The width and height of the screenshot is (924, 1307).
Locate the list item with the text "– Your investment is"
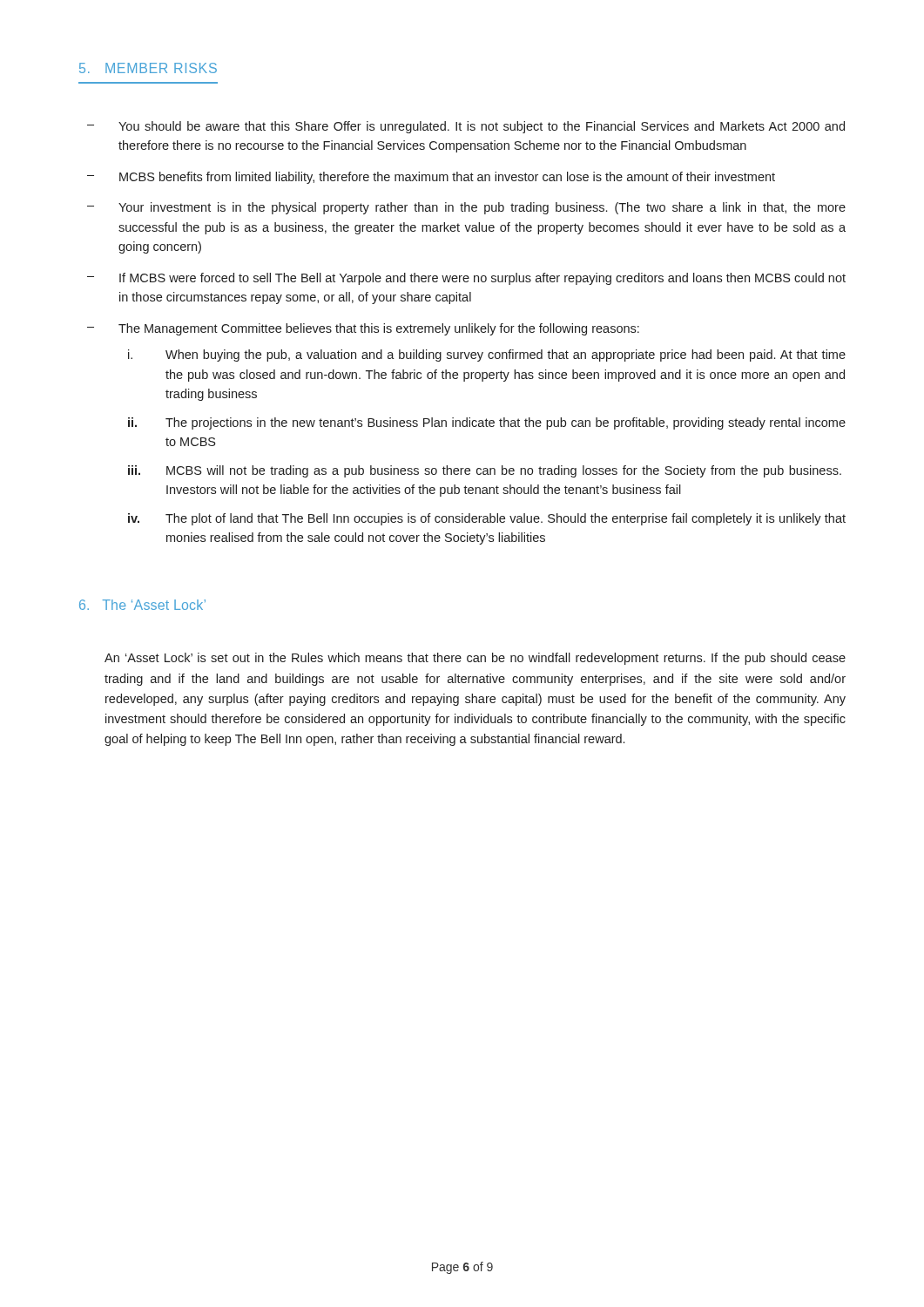pos(466,227)
